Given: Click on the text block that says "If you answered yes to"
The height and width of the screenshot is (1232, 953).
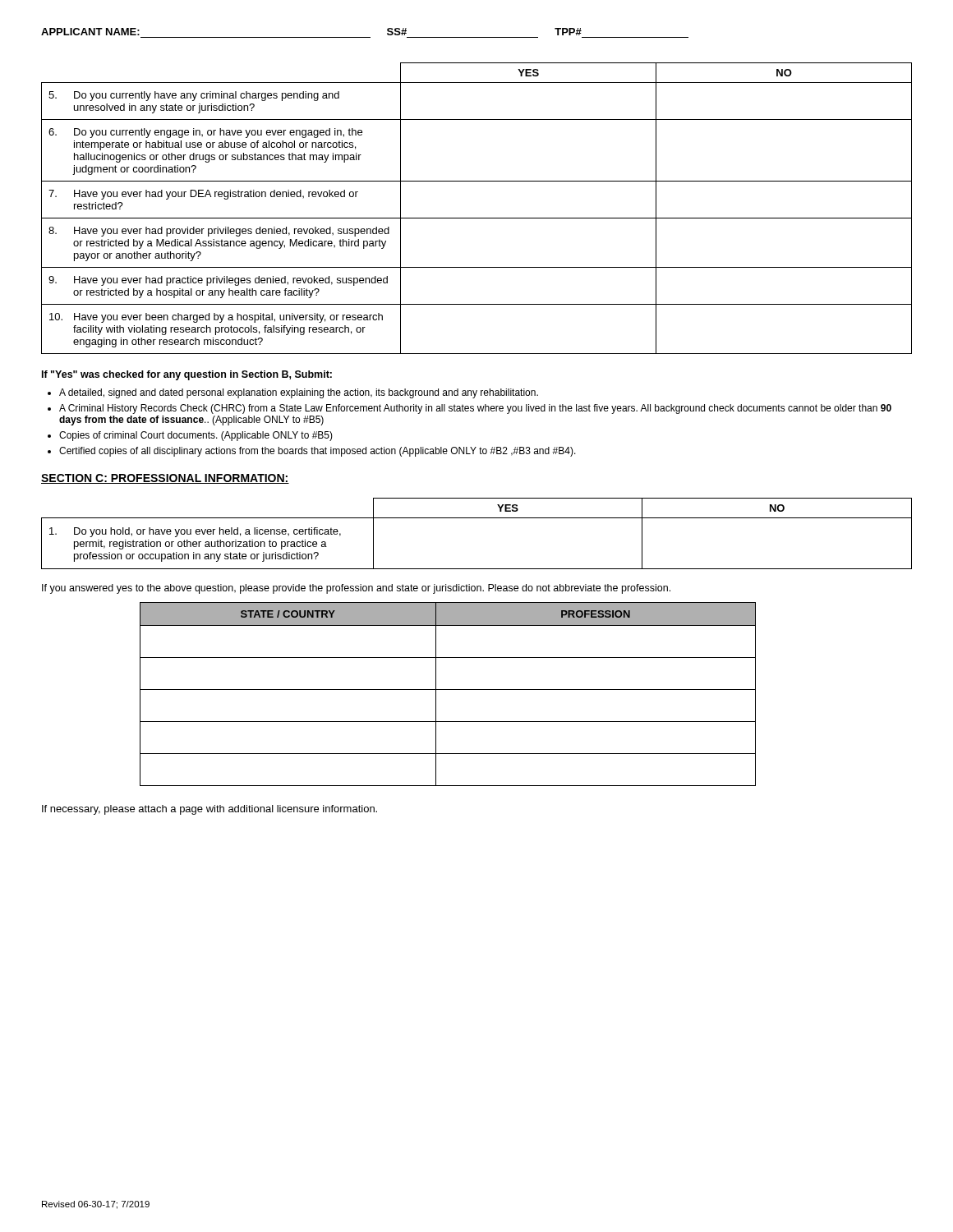Looking at the screenshot, I should (x=356, y=588).
